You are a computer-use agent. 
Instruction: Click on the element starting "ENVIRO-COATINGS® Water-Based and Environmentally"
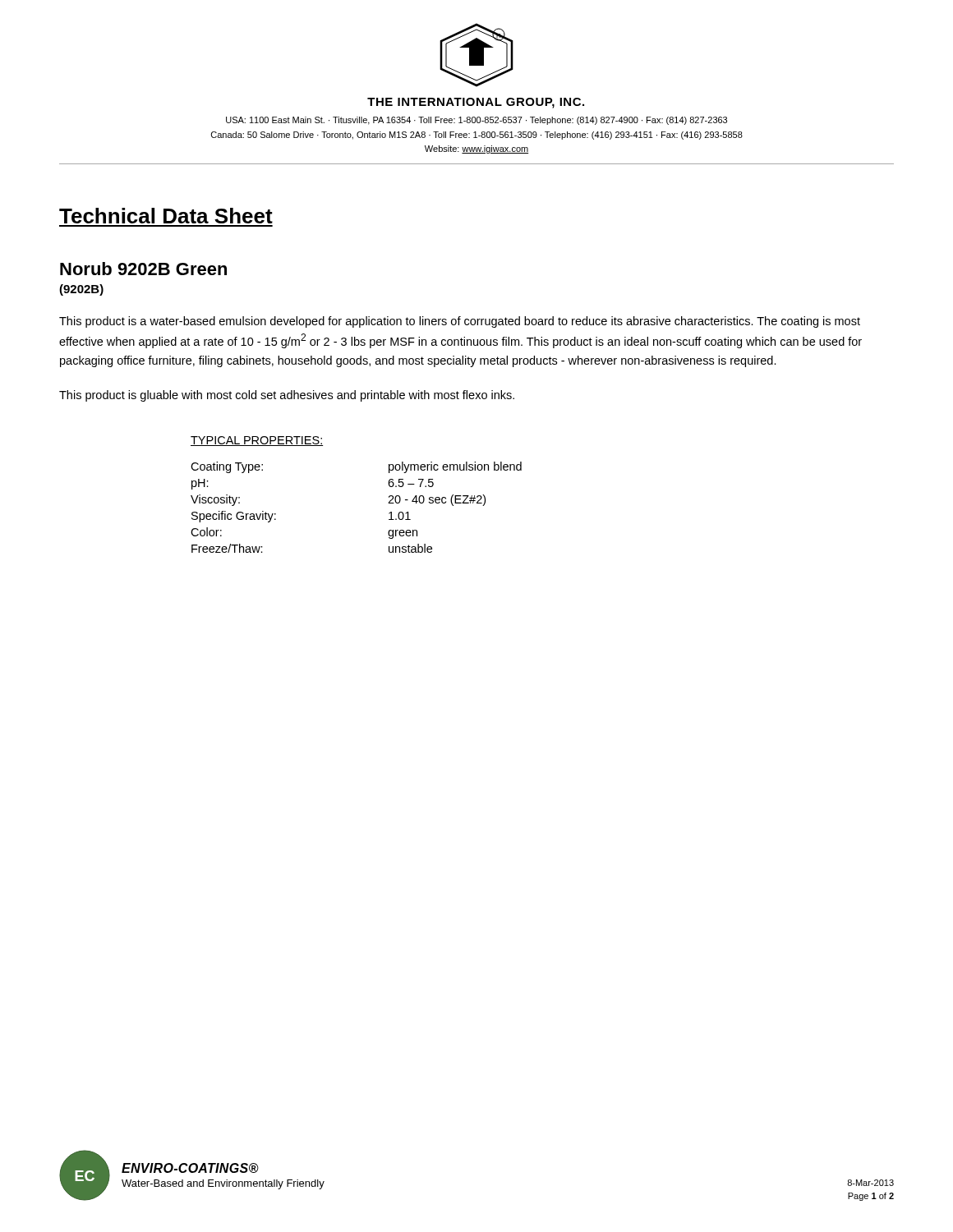tap(223, 1175)
